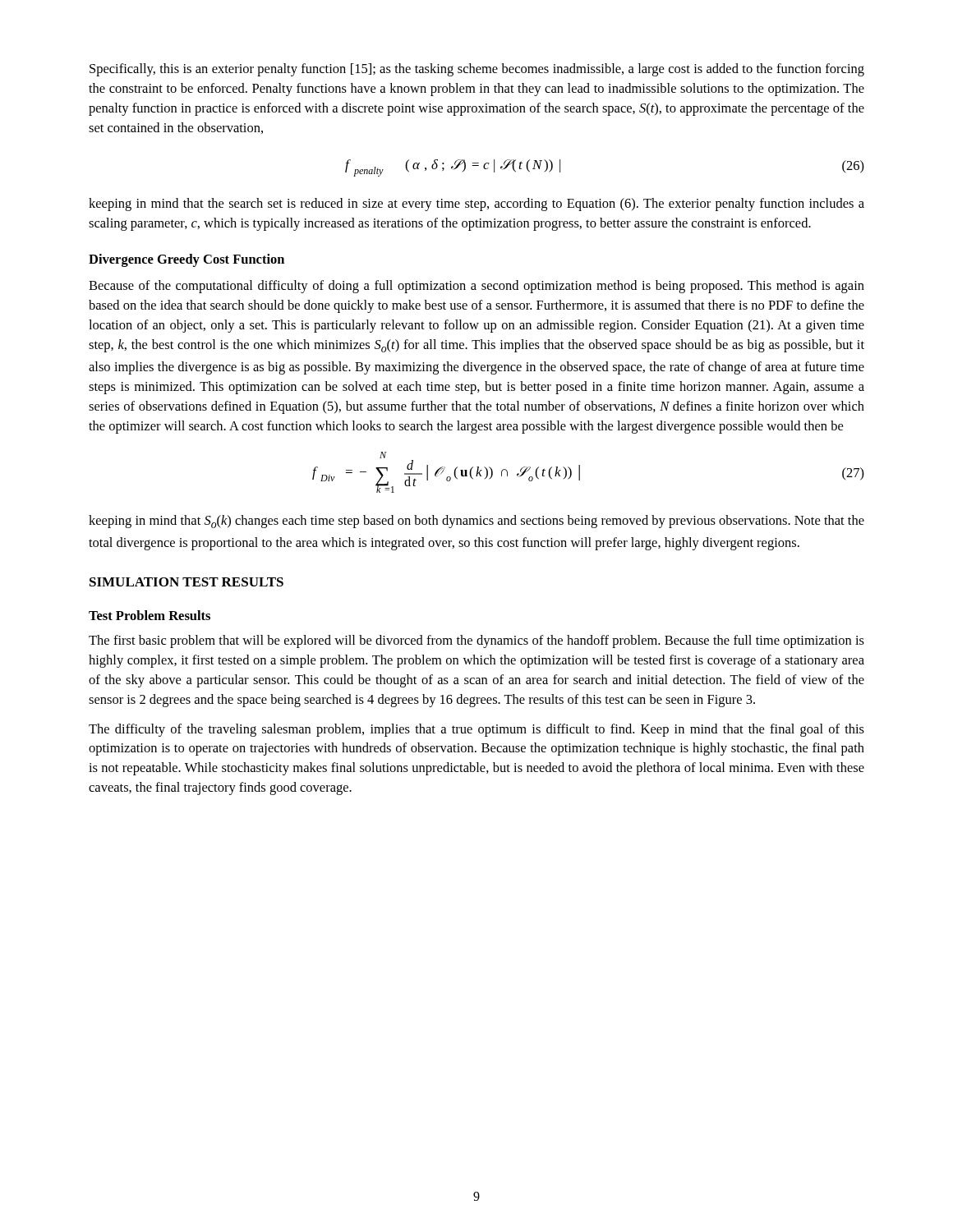The image size is (953, 1232).
Task: Find the text block with the text "Because of the computational"
Action: tap(476, 356)
